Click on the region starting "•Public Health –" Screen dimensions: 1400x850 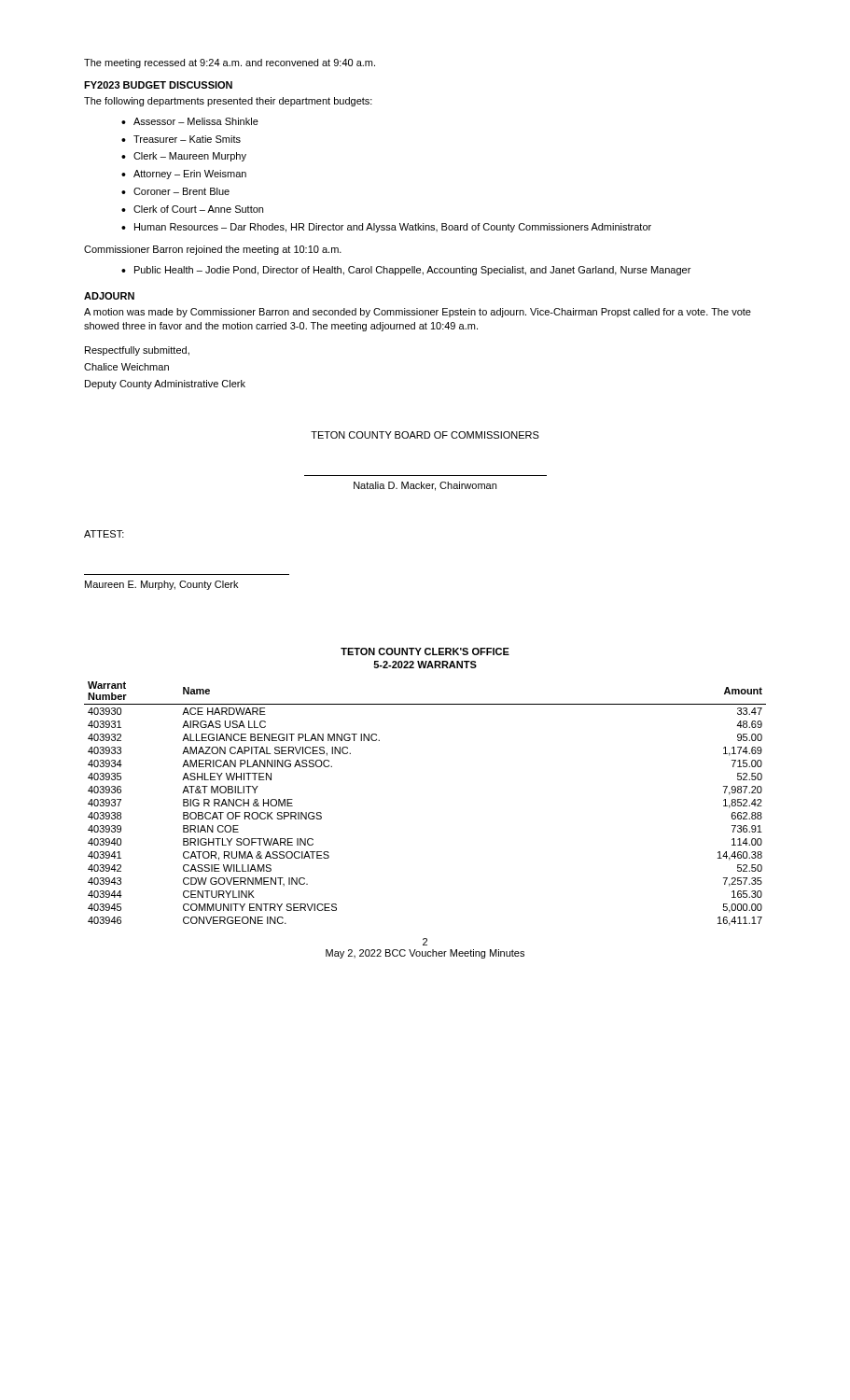[x=406, y=271]
